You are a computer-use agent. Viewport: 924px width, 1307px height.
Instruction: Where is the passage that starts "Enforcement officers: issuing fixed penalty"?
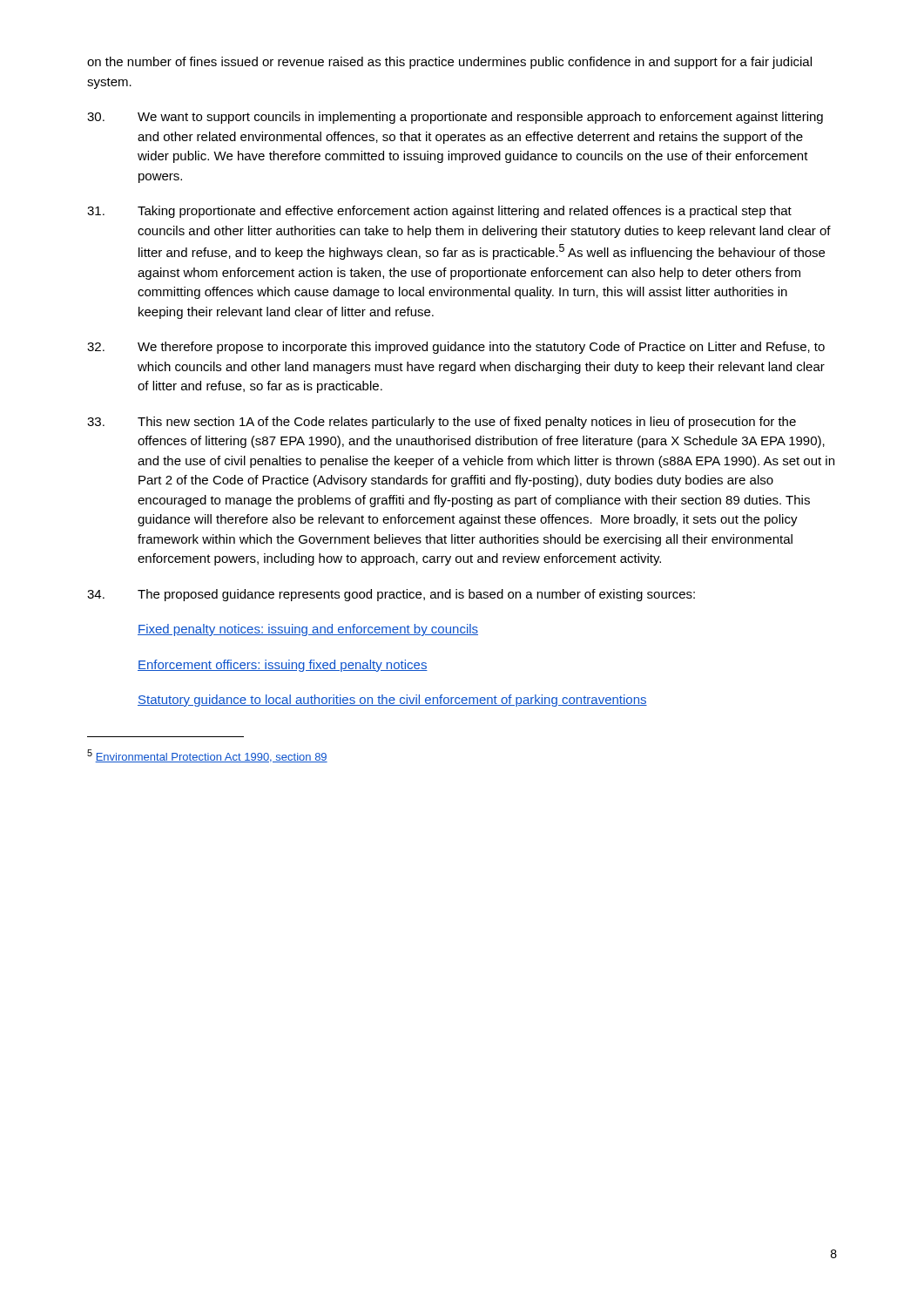pos(282,664)
